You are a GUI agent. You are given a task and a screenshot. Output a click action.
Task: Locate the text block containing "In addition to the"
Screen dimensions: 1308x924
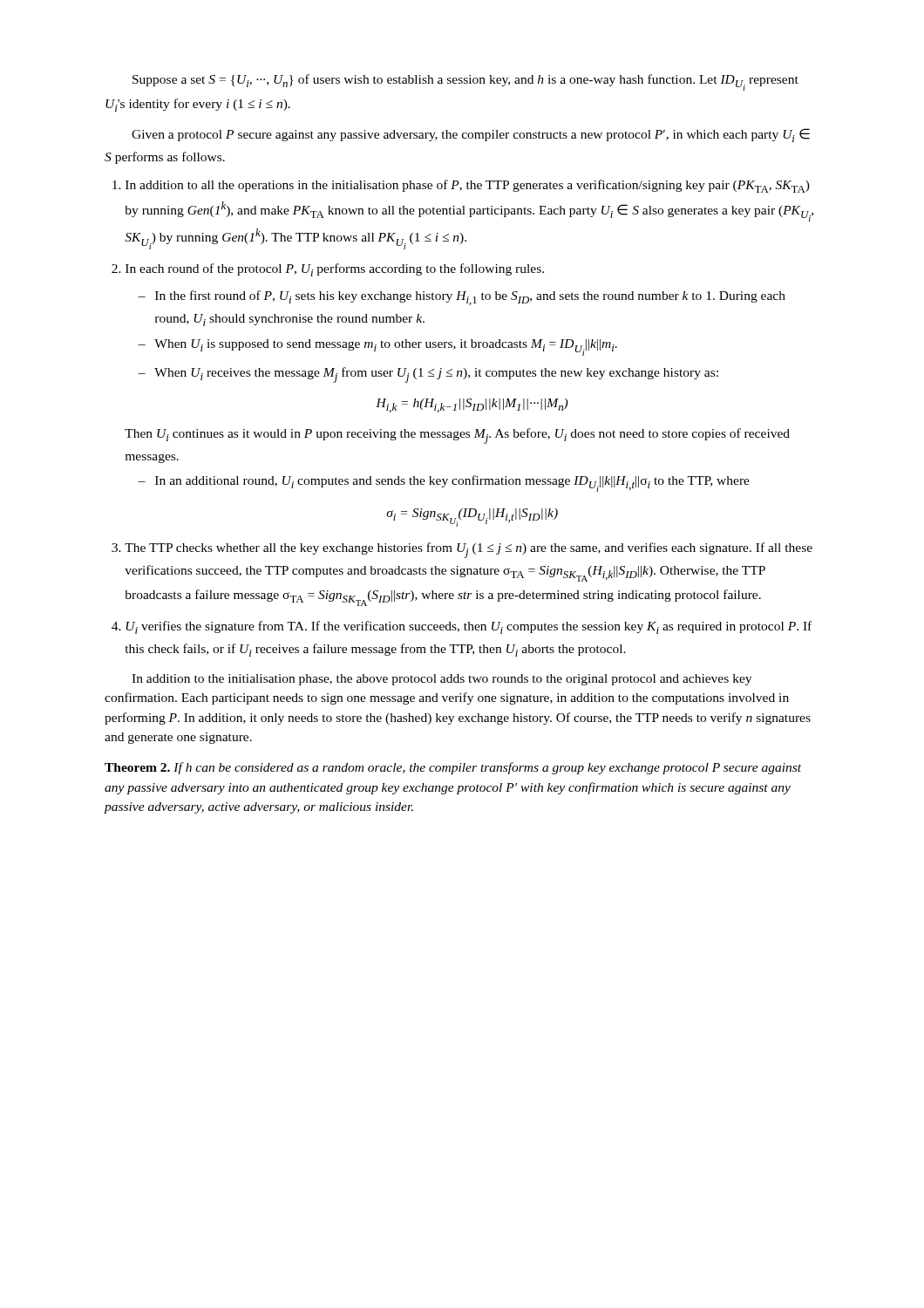click(462, 708)
